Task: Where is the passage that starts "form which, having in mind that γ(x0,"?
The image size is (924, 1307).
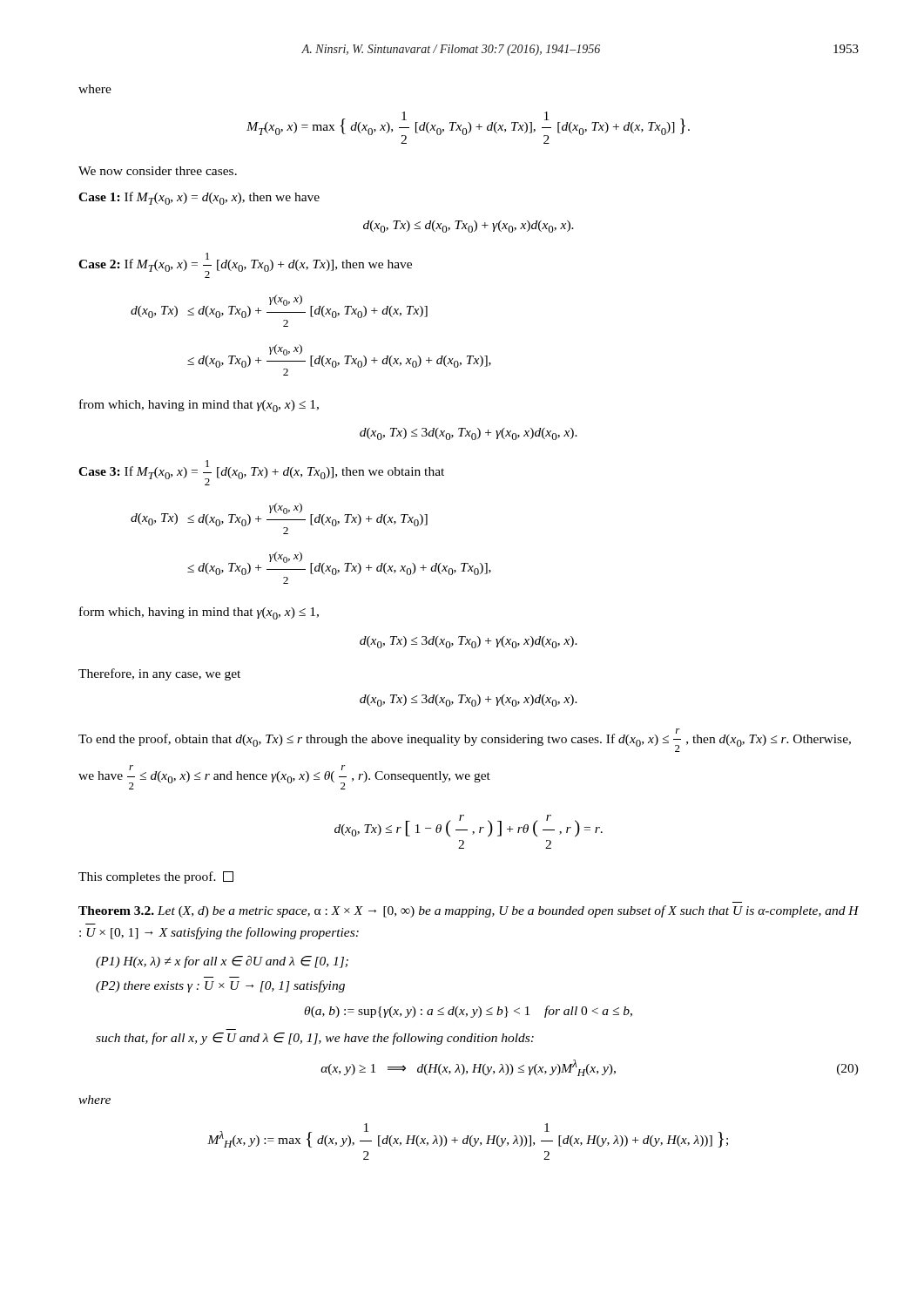Action: 199,613
